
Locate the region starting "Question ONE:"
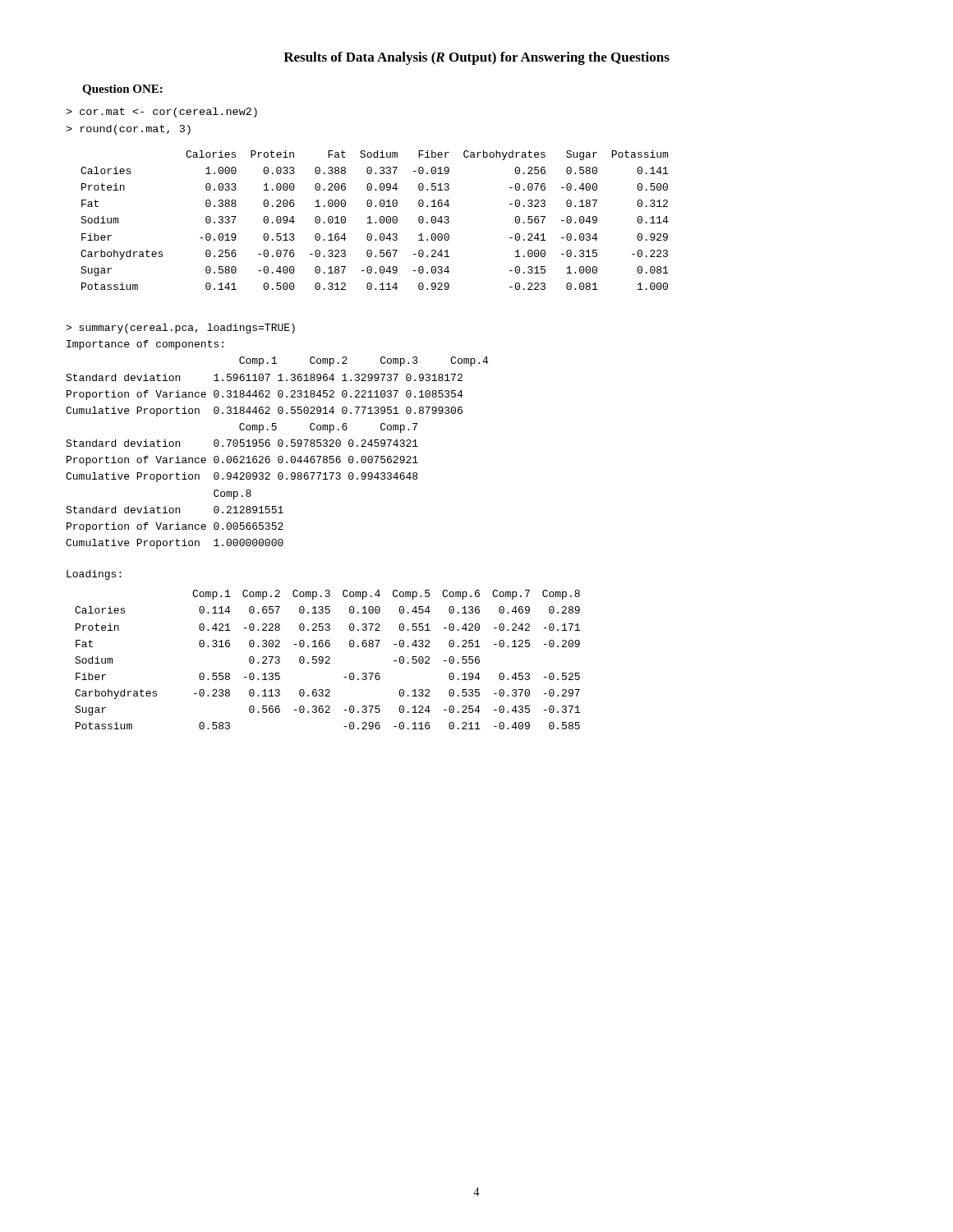[x=123, y=89]
